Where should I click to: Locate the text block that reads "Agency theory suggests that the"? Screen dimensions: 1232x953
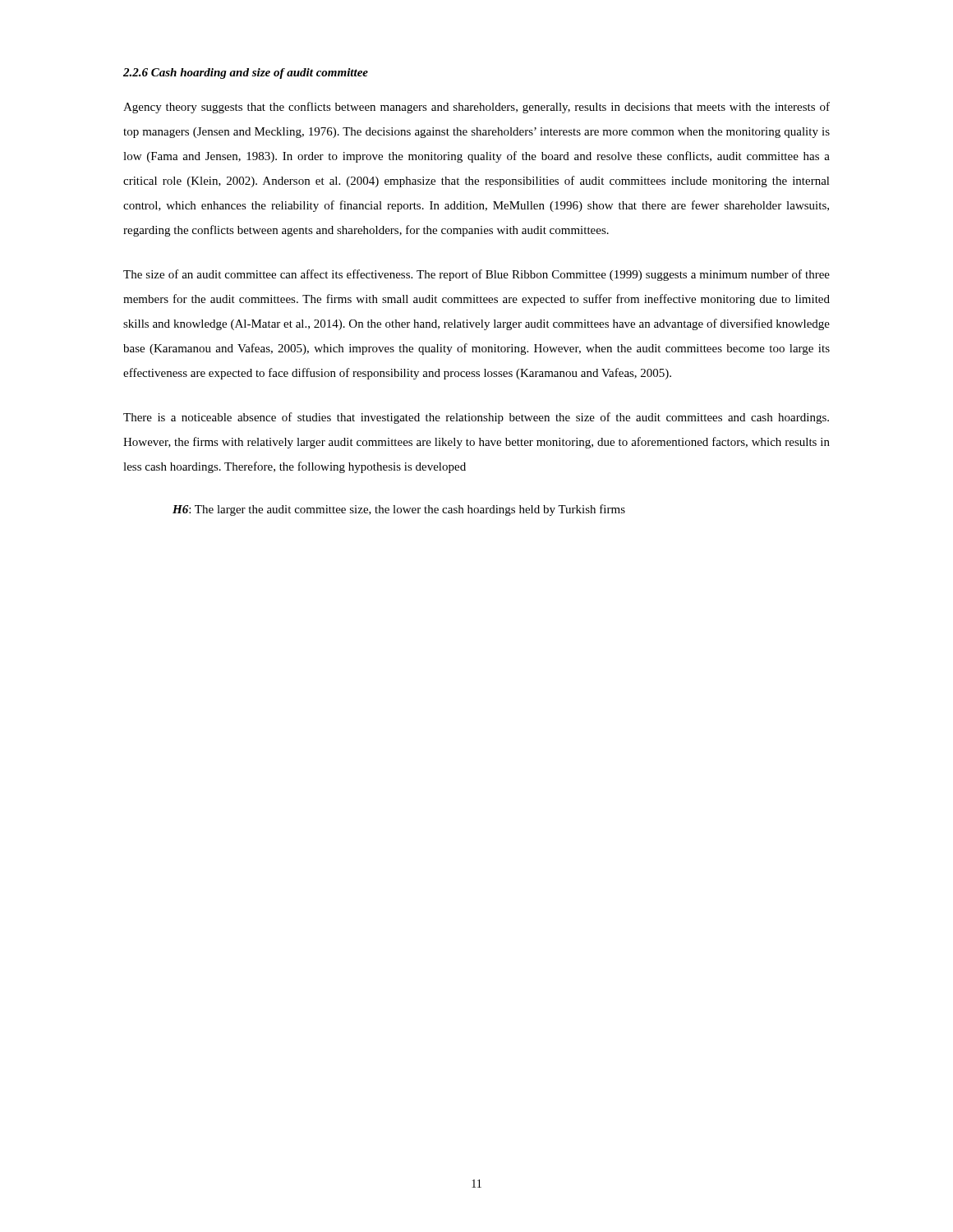476,168
